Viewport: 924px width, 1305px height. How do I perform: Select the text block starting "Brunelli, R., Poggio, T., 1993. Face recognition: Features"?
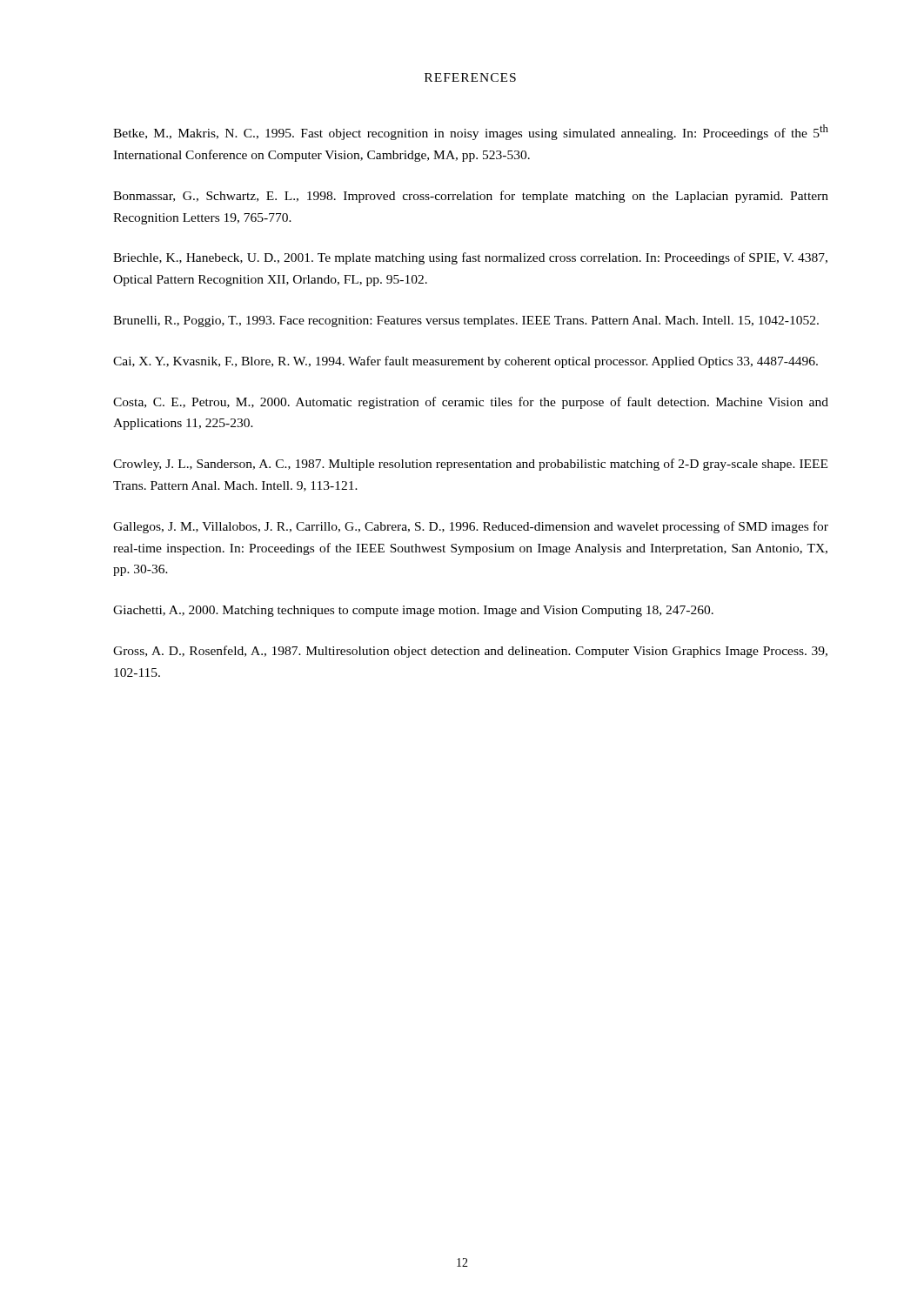pos(466,320)
